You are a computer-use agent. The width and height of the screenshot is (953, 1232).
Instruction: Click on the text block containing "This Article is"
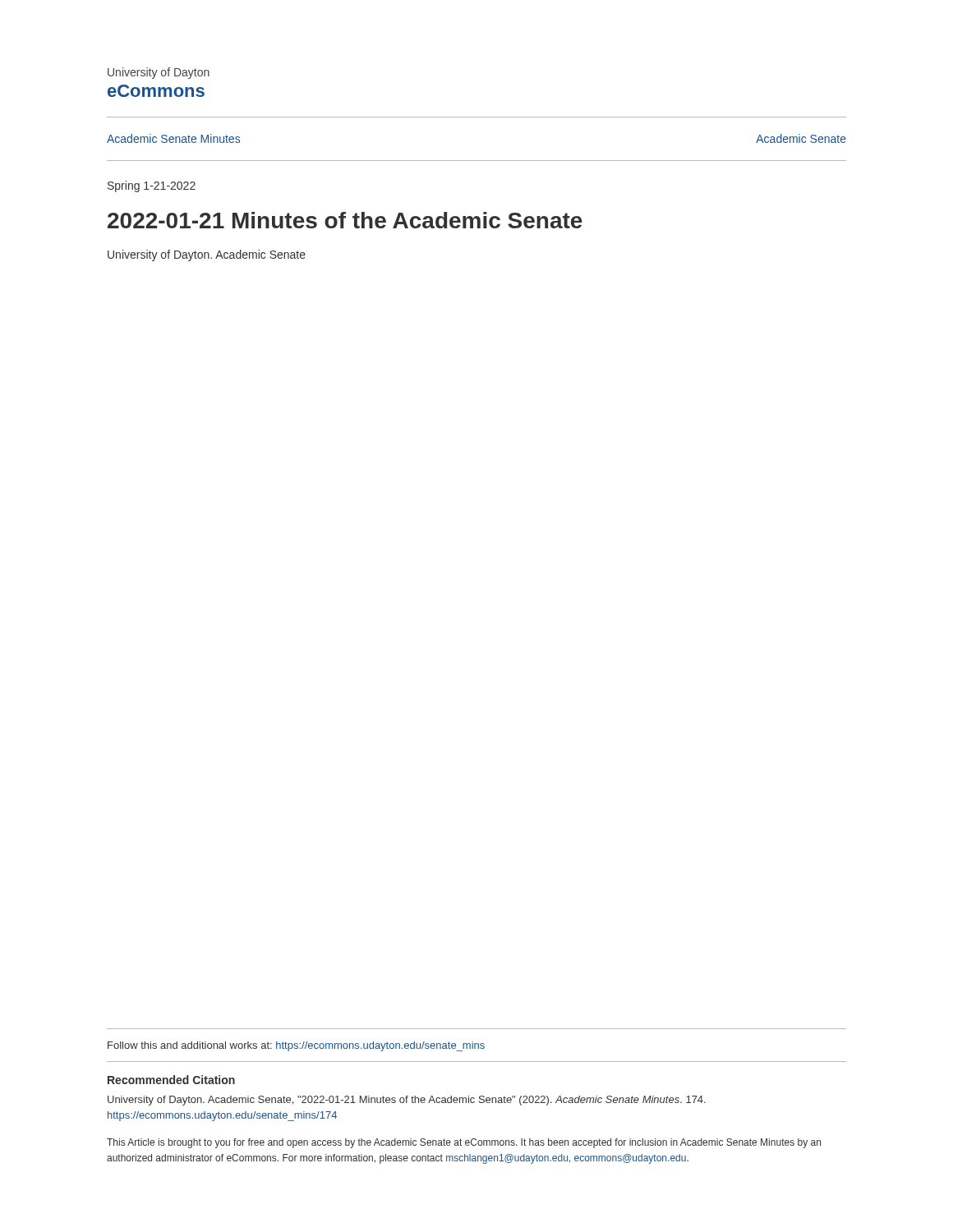click(x=464, y=1150)
